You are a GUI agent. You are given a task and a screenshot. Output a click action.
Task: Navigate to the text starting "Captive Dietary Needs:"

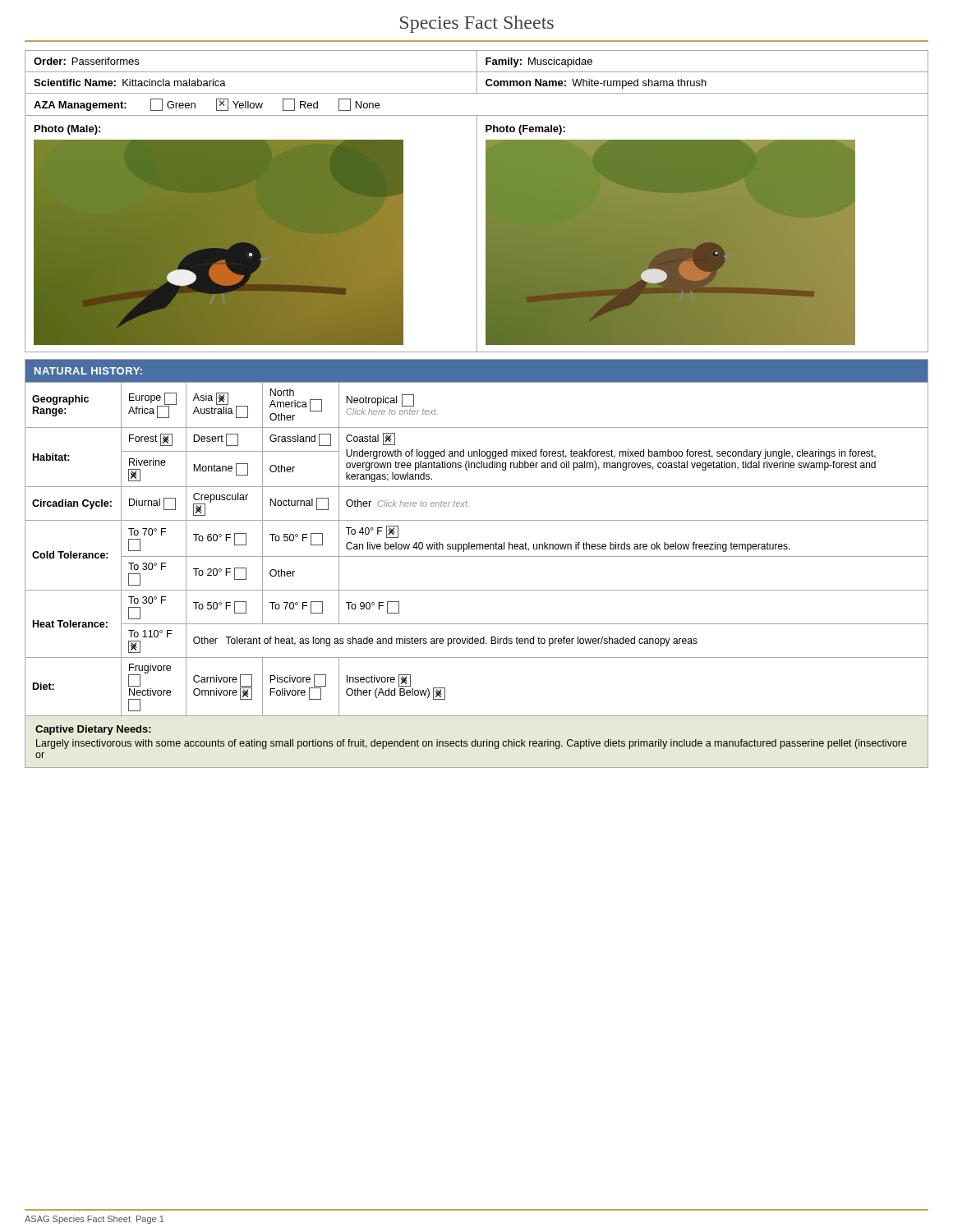pos(94,729)
